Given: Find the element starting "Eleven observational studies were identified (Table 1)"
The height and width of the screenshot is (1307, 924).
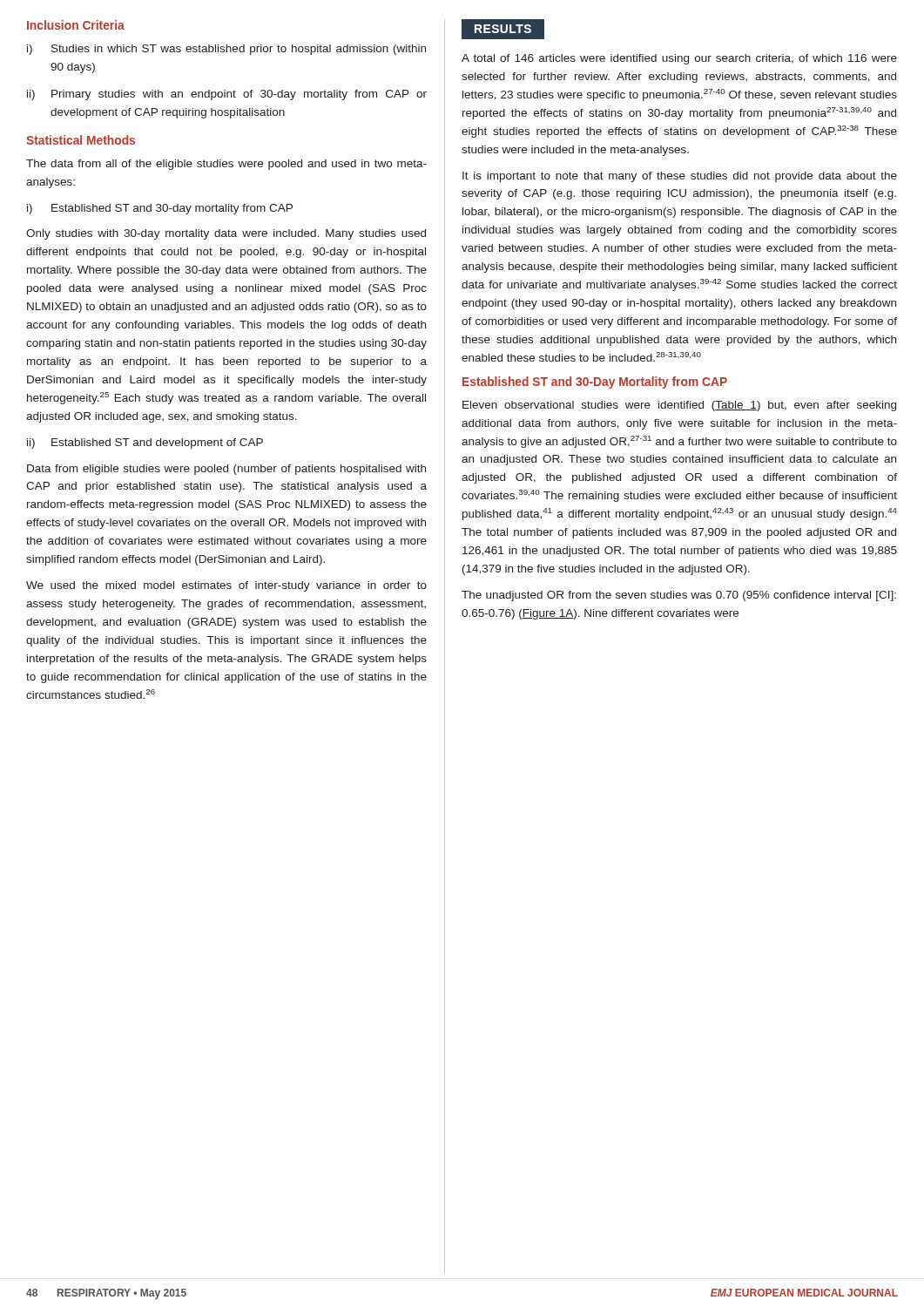Looking at the screenshot, I should [x=679, y=487].
